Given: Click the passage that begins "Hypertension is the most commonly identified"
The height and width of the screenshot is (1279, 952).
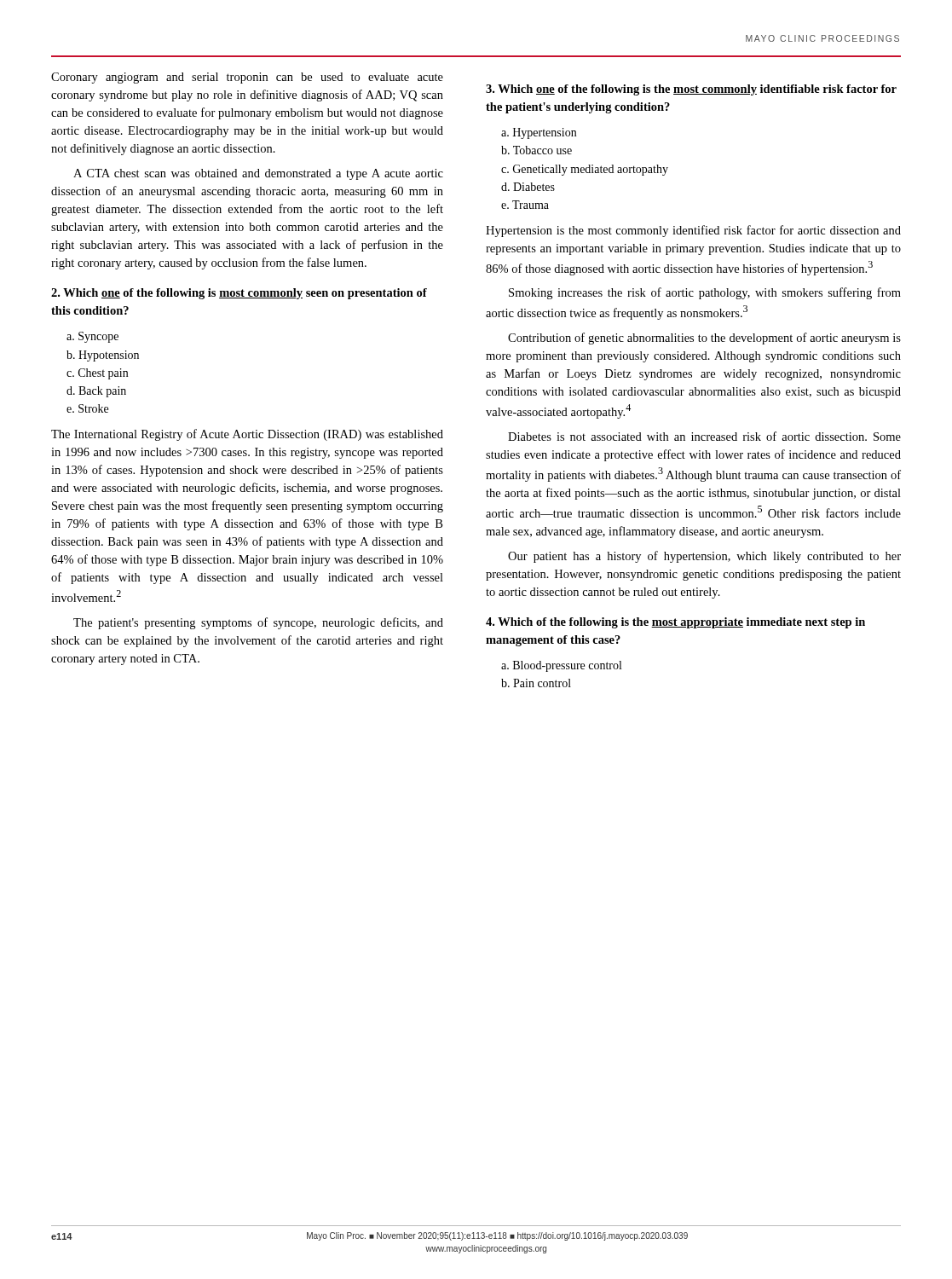Looking at the screenshot, I should coord(693,231).
